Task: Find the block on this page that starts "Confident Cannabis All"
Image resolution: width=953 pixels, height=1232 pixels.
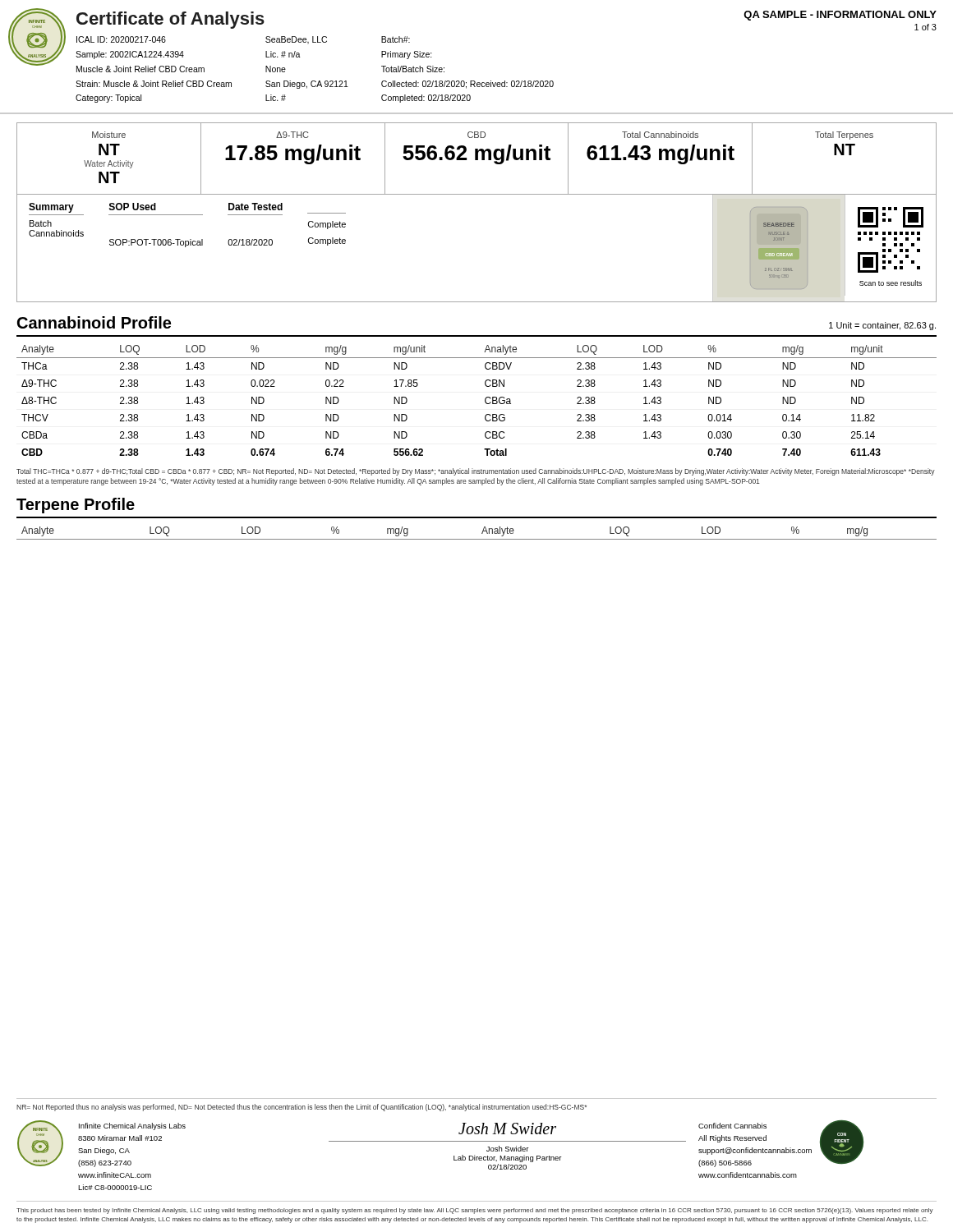Action: click(755, 1150)
